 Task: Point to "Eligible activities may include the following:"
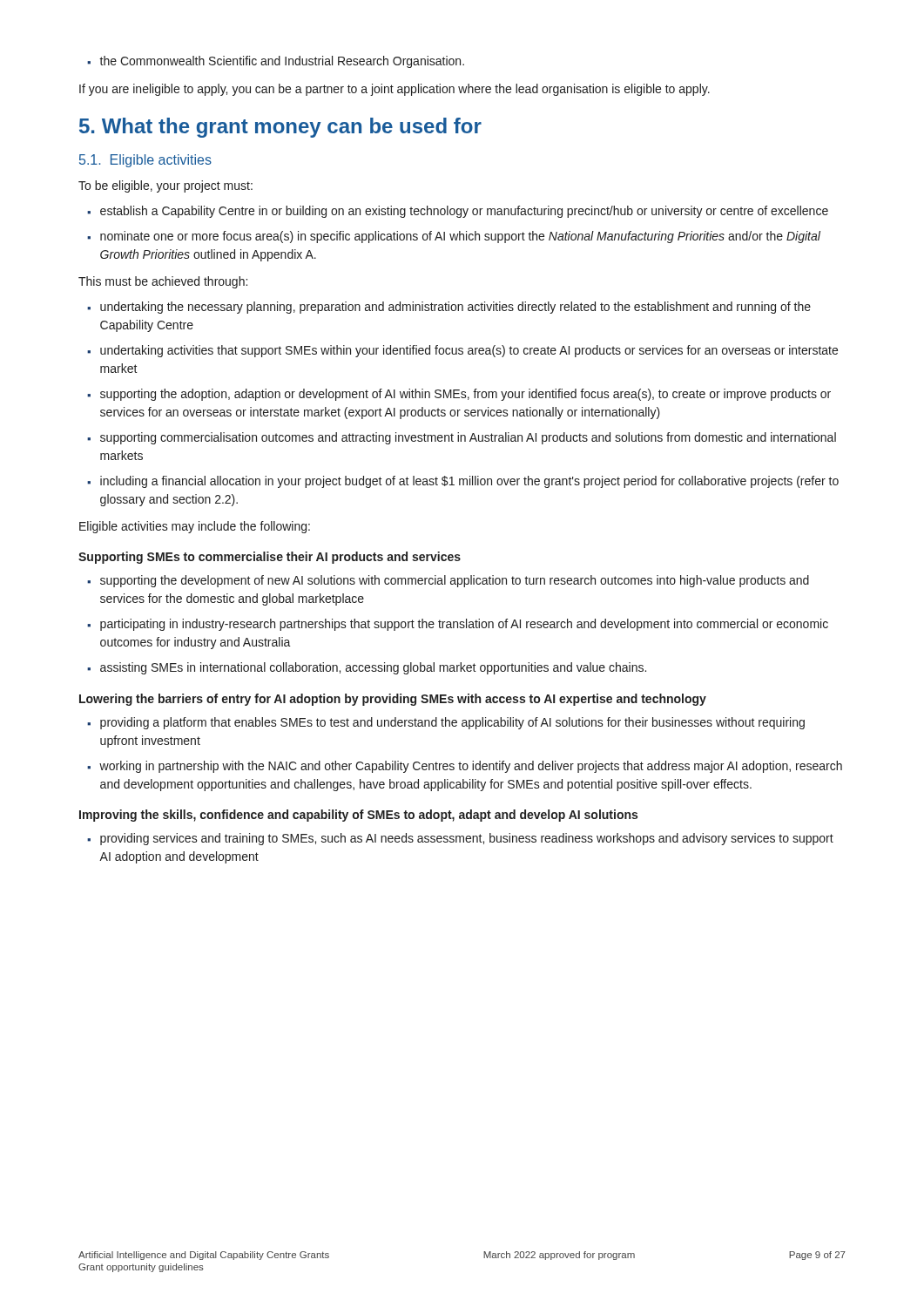195,526
